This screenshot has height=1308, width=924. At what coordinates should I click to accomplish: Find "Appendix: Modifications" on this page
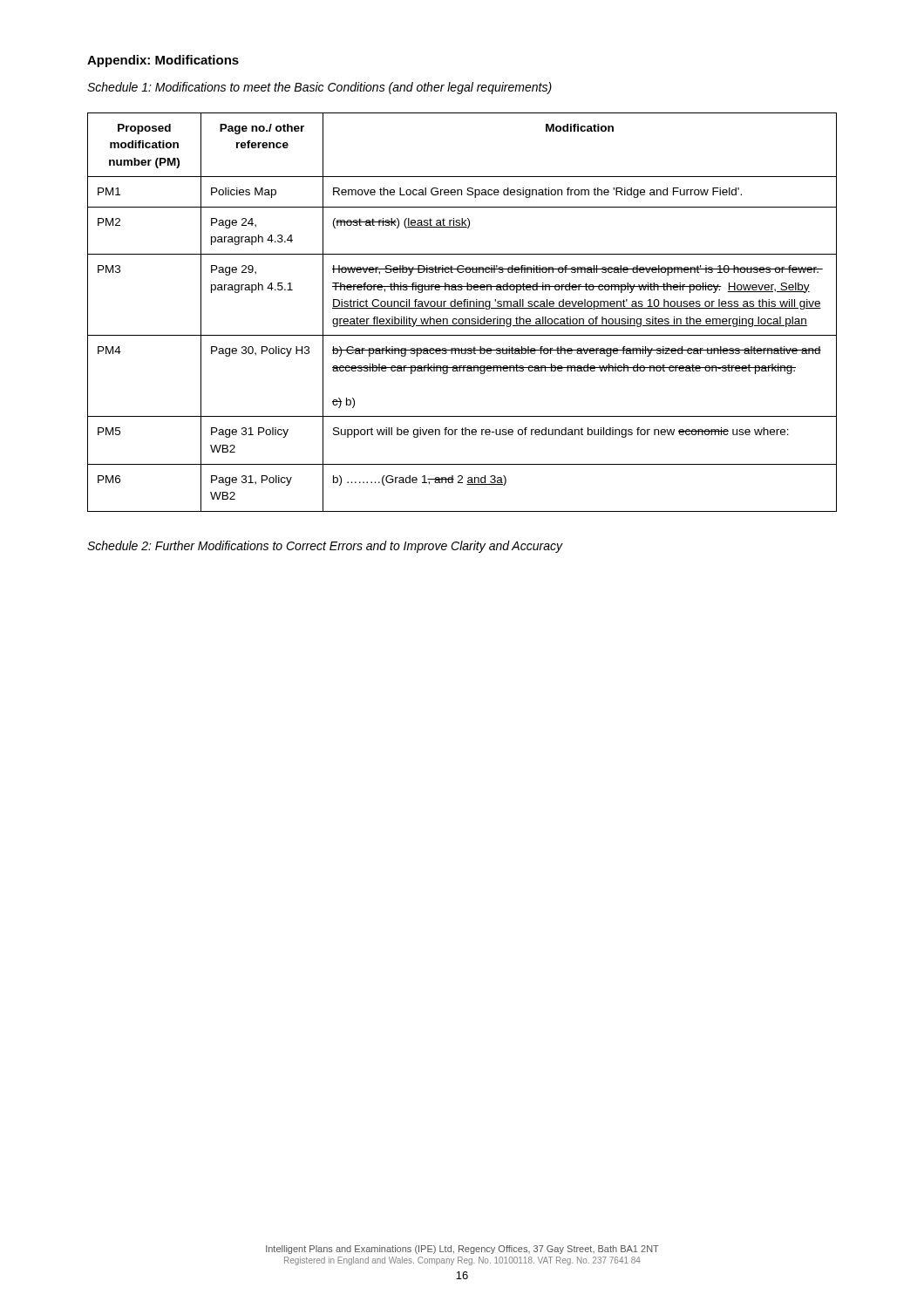pyautogui.click(x=163, y=60)
